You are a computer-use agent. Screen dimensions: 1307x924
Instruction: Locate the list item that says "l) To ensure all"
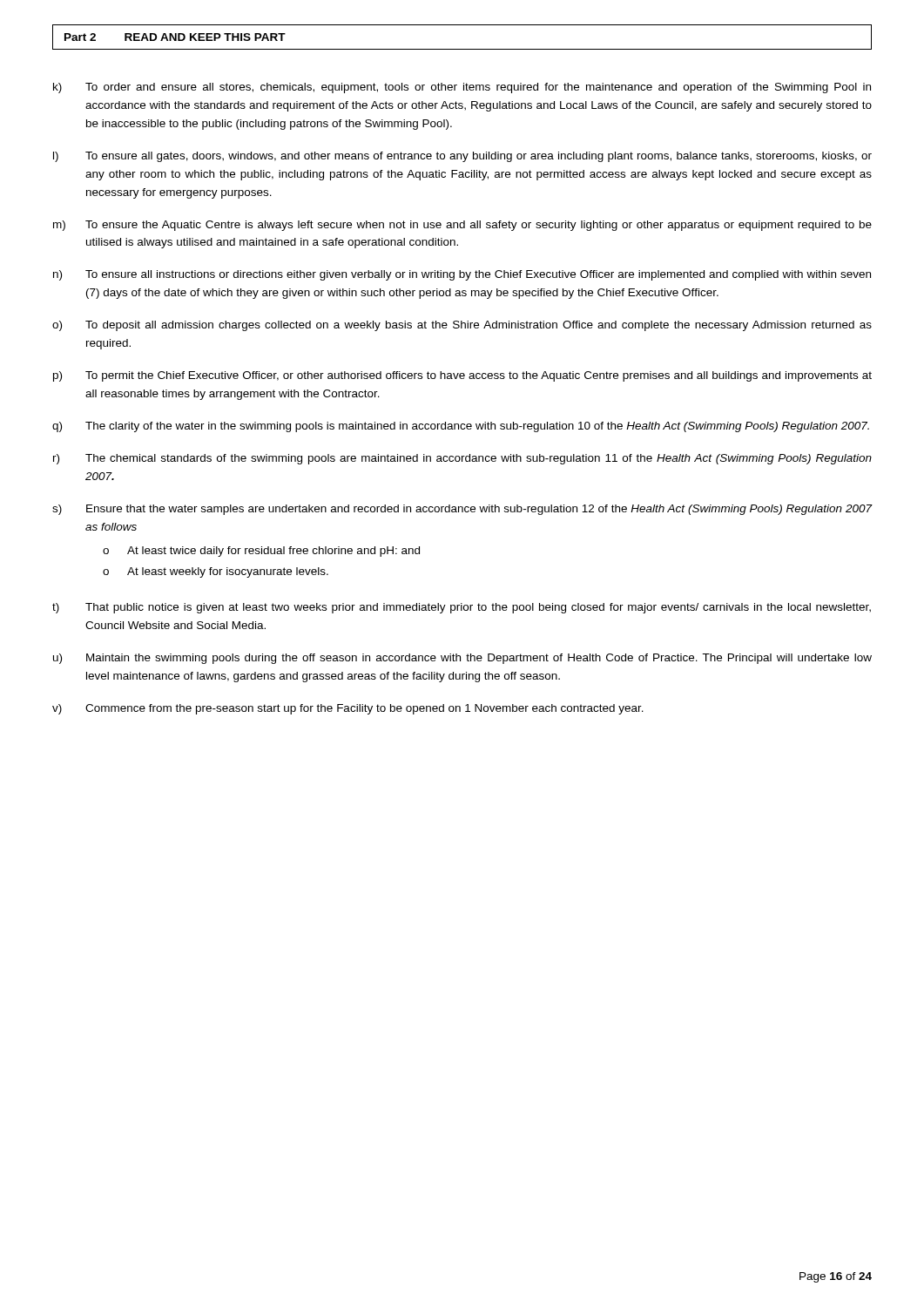pos(462,174)
